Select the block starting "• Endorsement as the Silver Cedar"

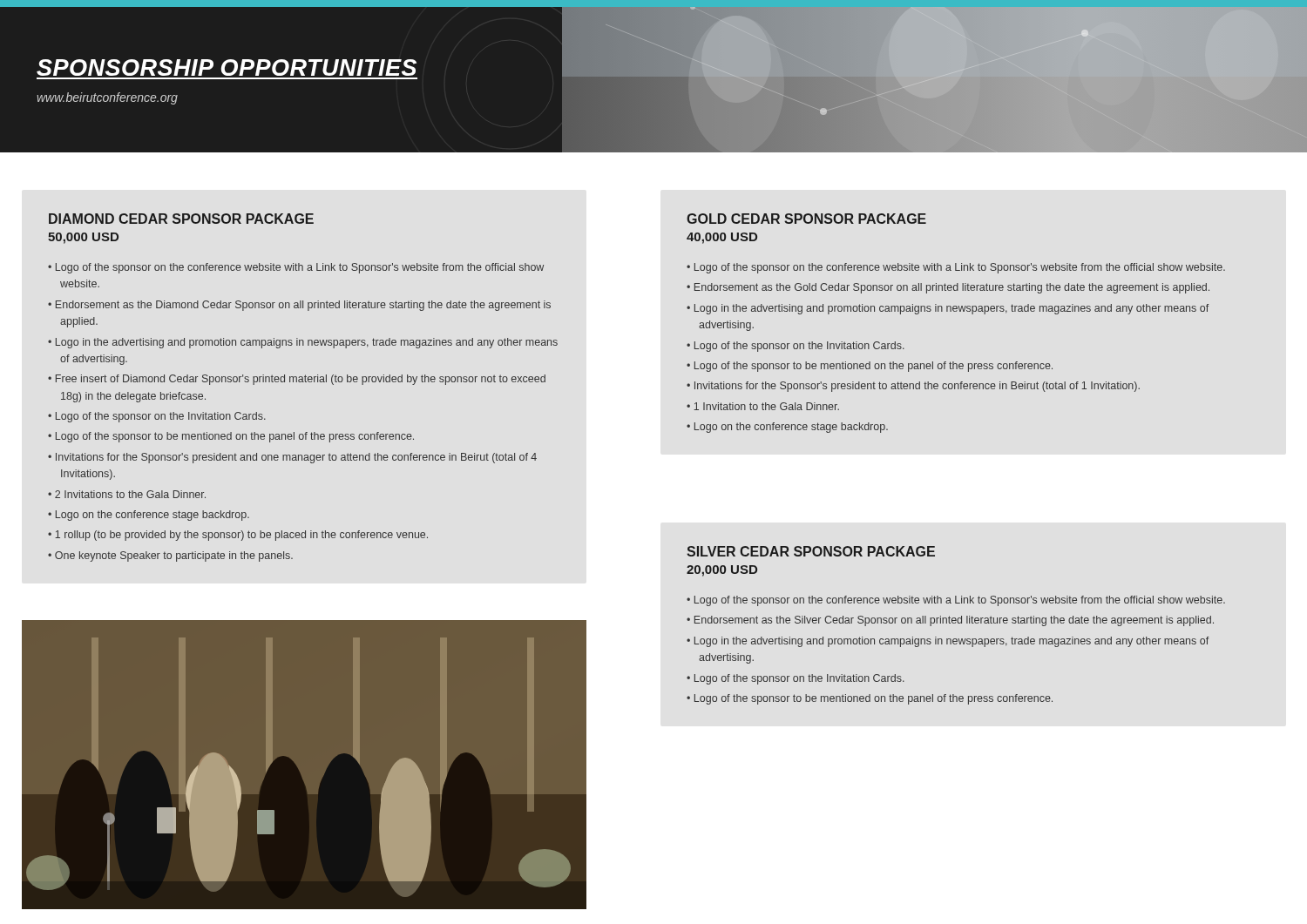click(x=951, y=620)
